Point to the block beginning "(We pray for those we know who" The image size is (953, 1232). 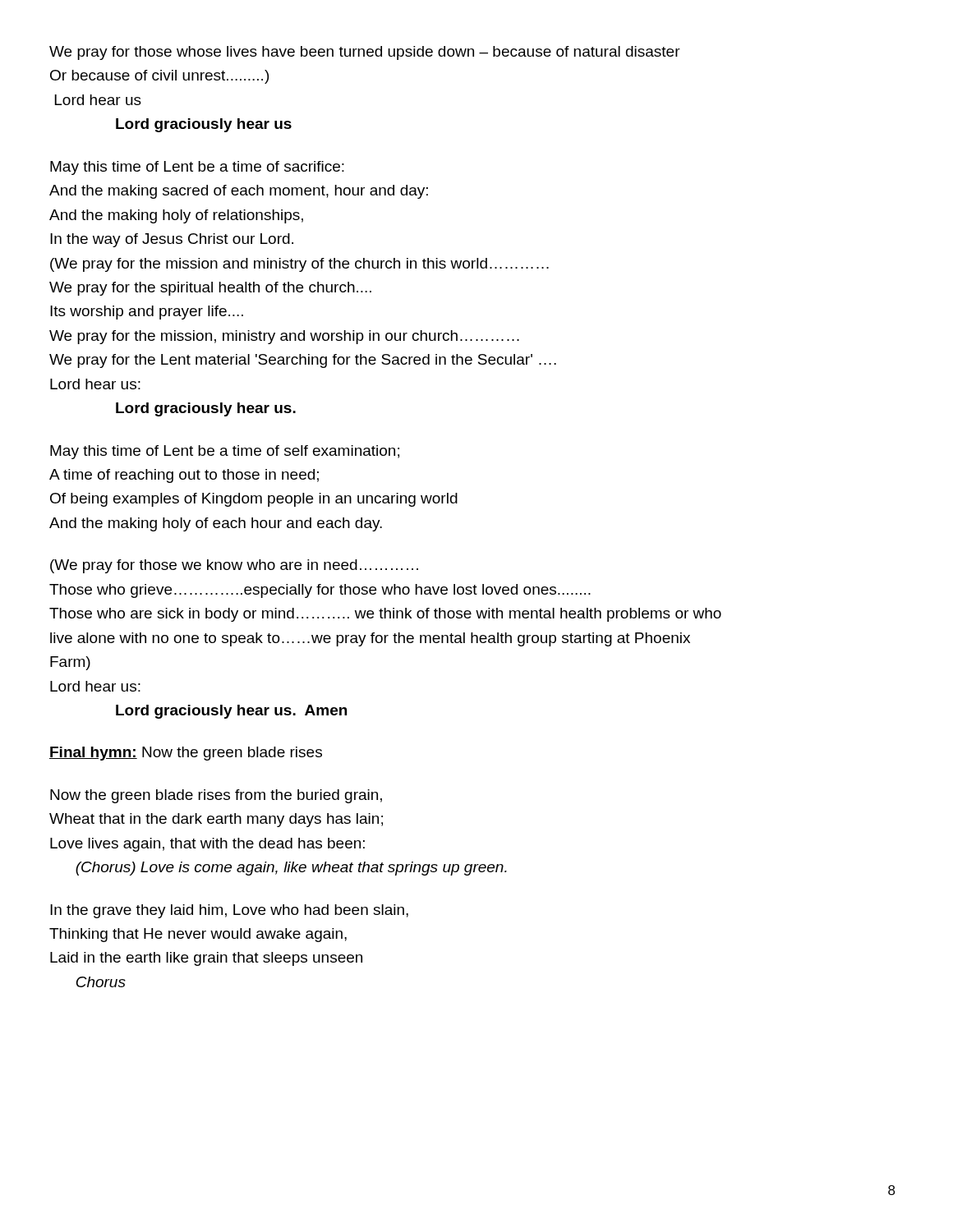(472, 639)
